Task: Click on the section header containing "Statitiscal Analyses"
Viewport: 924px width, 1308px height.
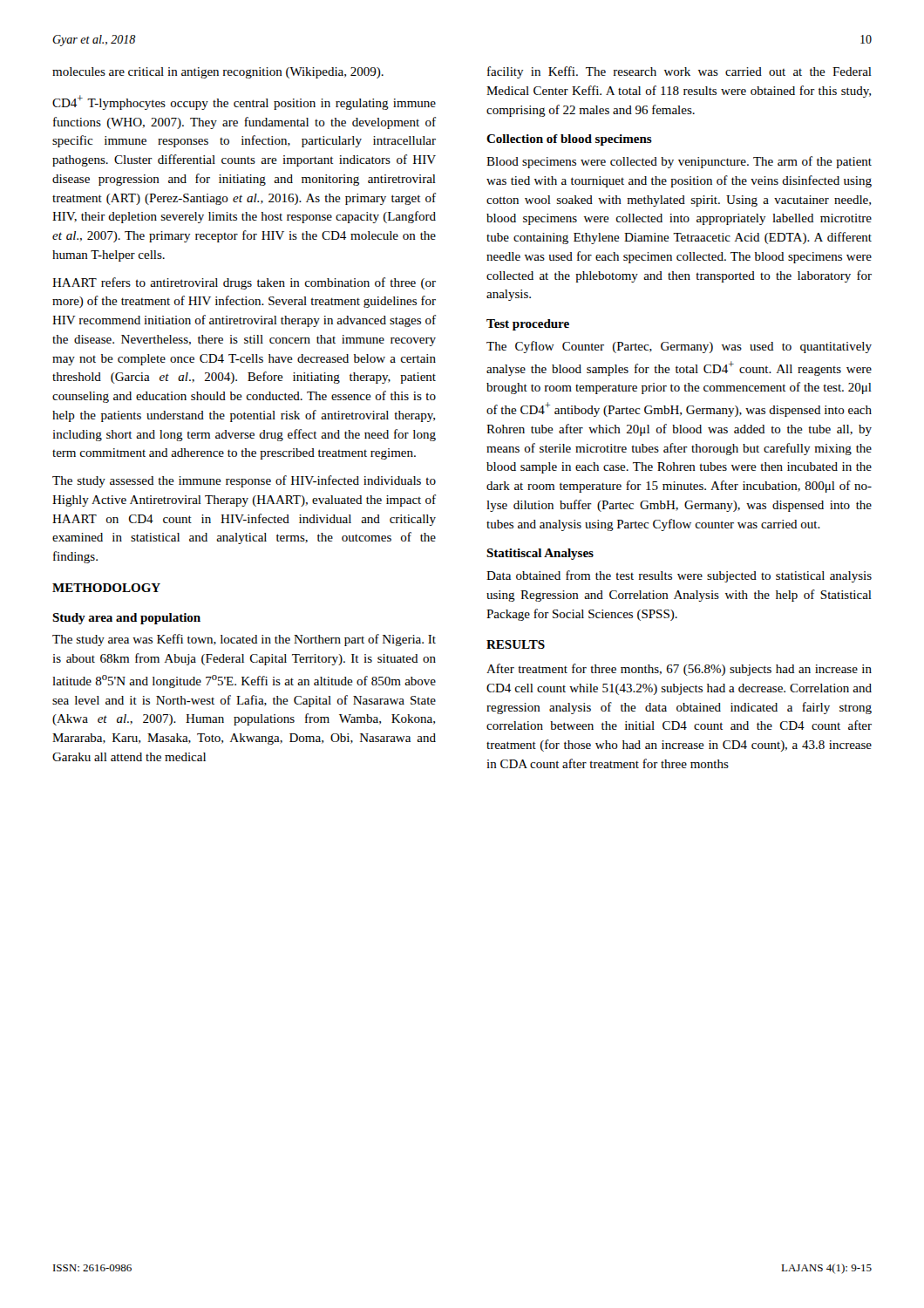Action: [540, 554]
